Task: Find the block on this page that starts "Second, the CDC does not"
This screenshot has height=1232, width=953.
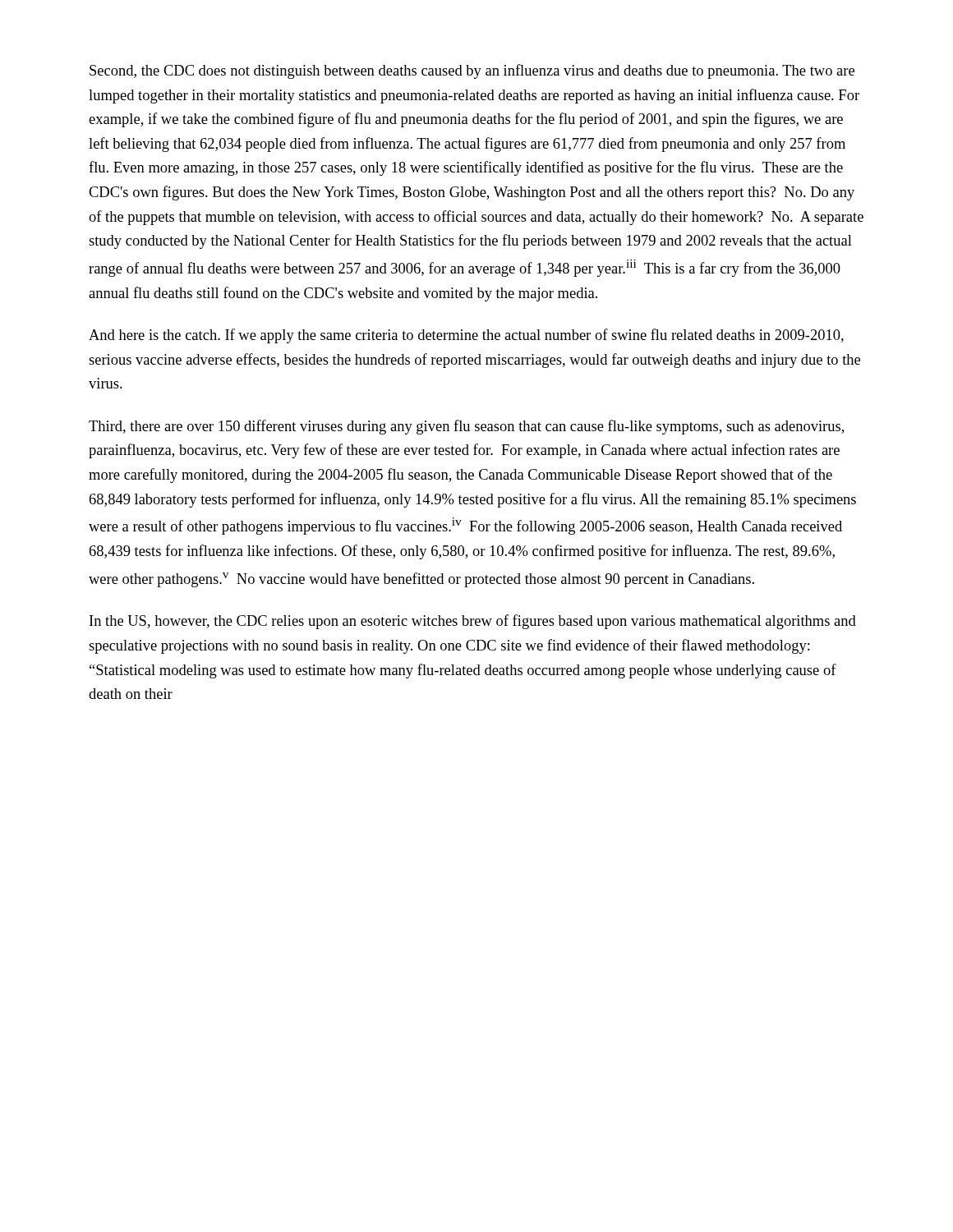Action: point(476,182)
